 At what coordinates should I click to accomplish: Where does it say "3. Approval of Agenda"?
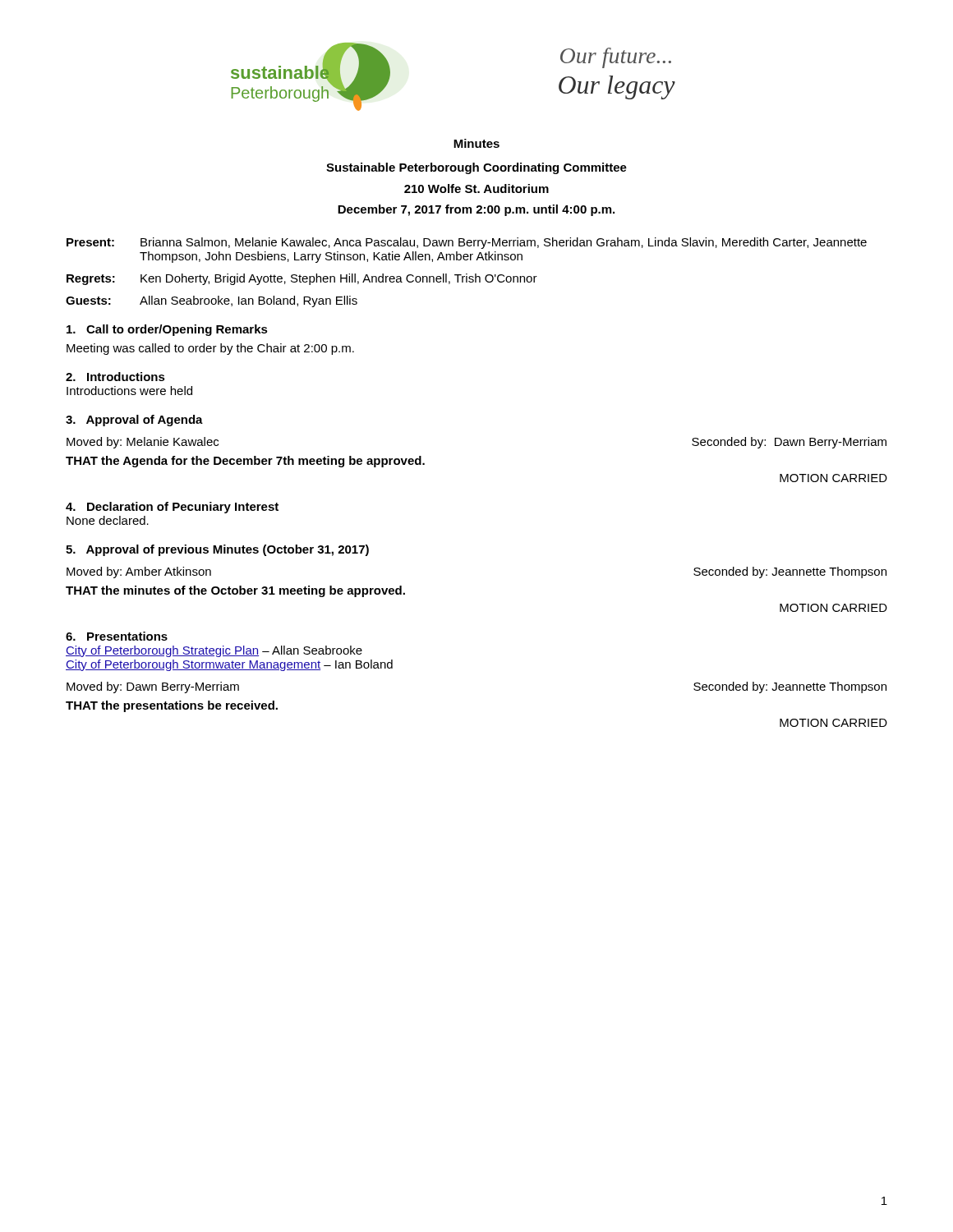coord(134,419)
